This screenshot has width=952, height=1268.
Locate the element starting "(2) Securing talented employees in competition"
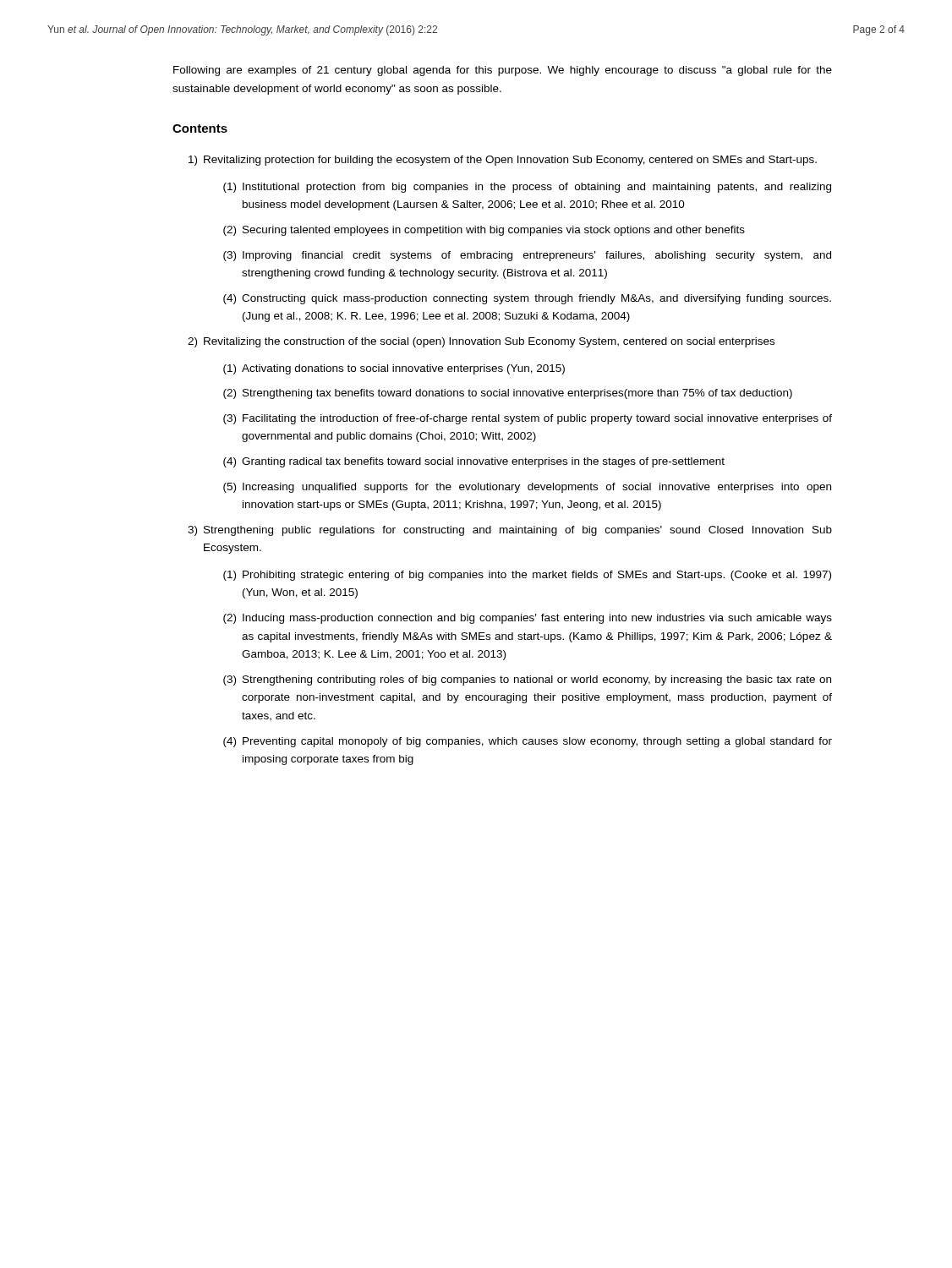(517, 230)
